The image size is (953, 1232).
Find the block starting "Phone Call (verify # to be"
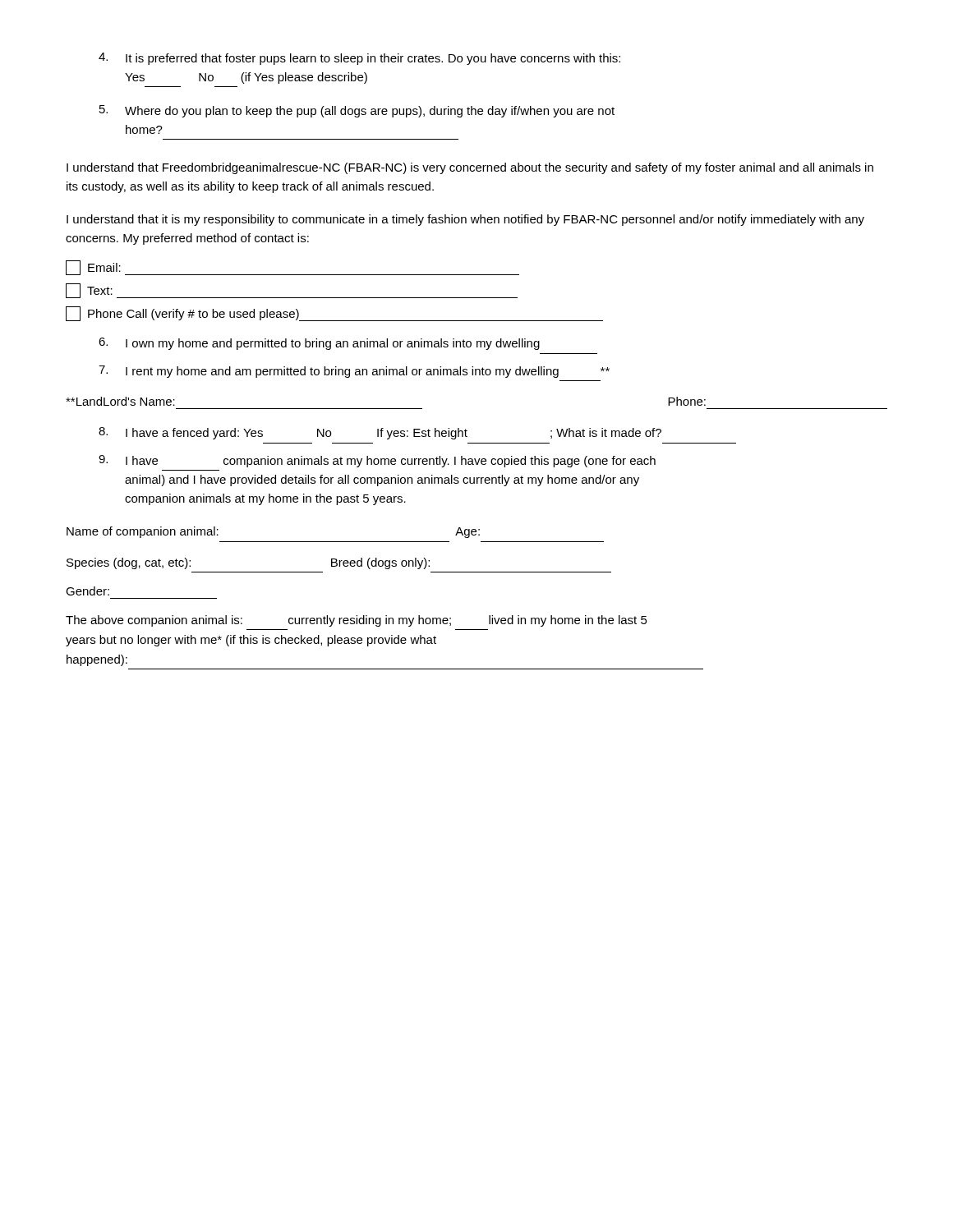point(335,314)
